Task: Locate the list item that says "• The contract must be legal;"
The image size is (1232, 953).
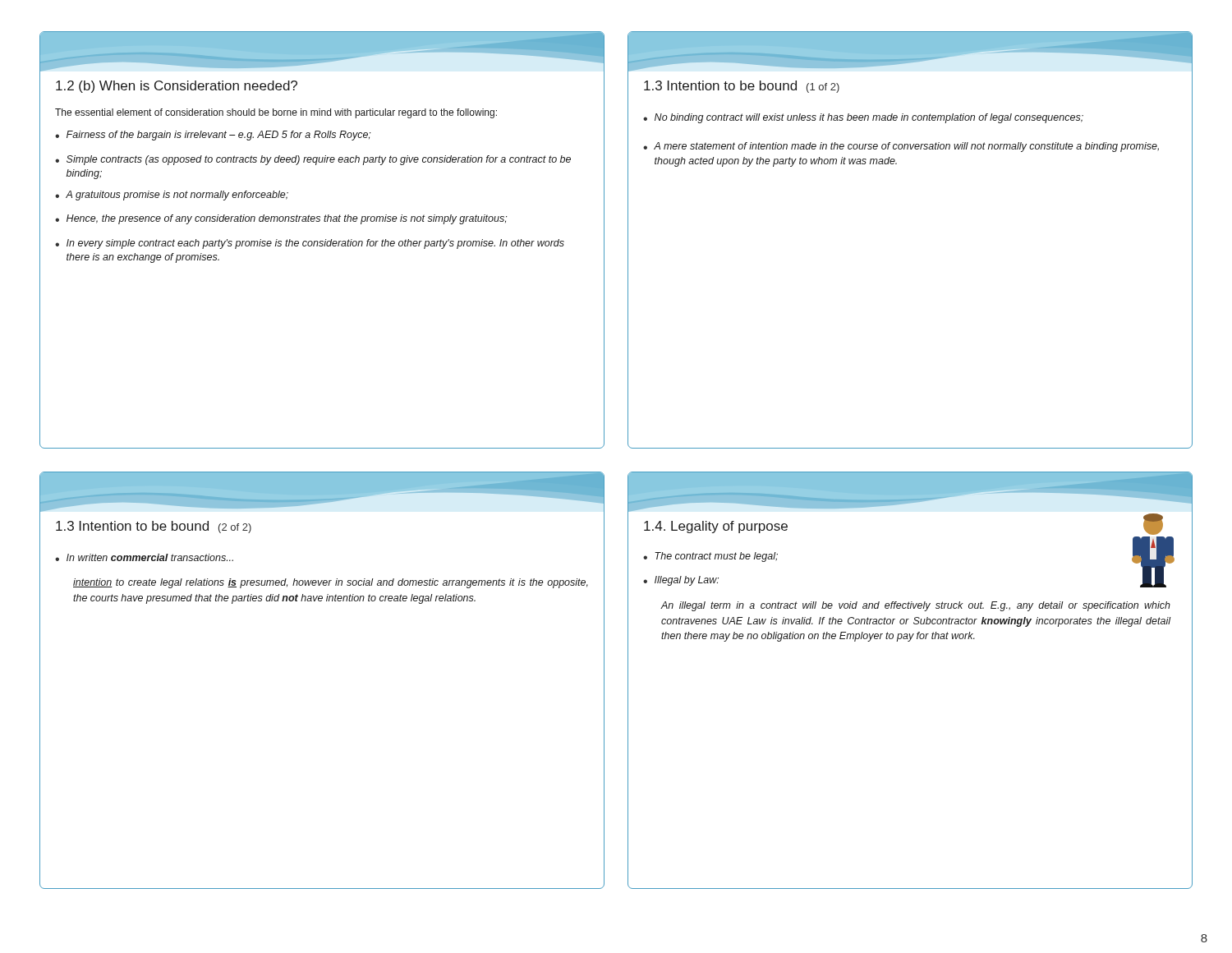Action: click(711, 558)
